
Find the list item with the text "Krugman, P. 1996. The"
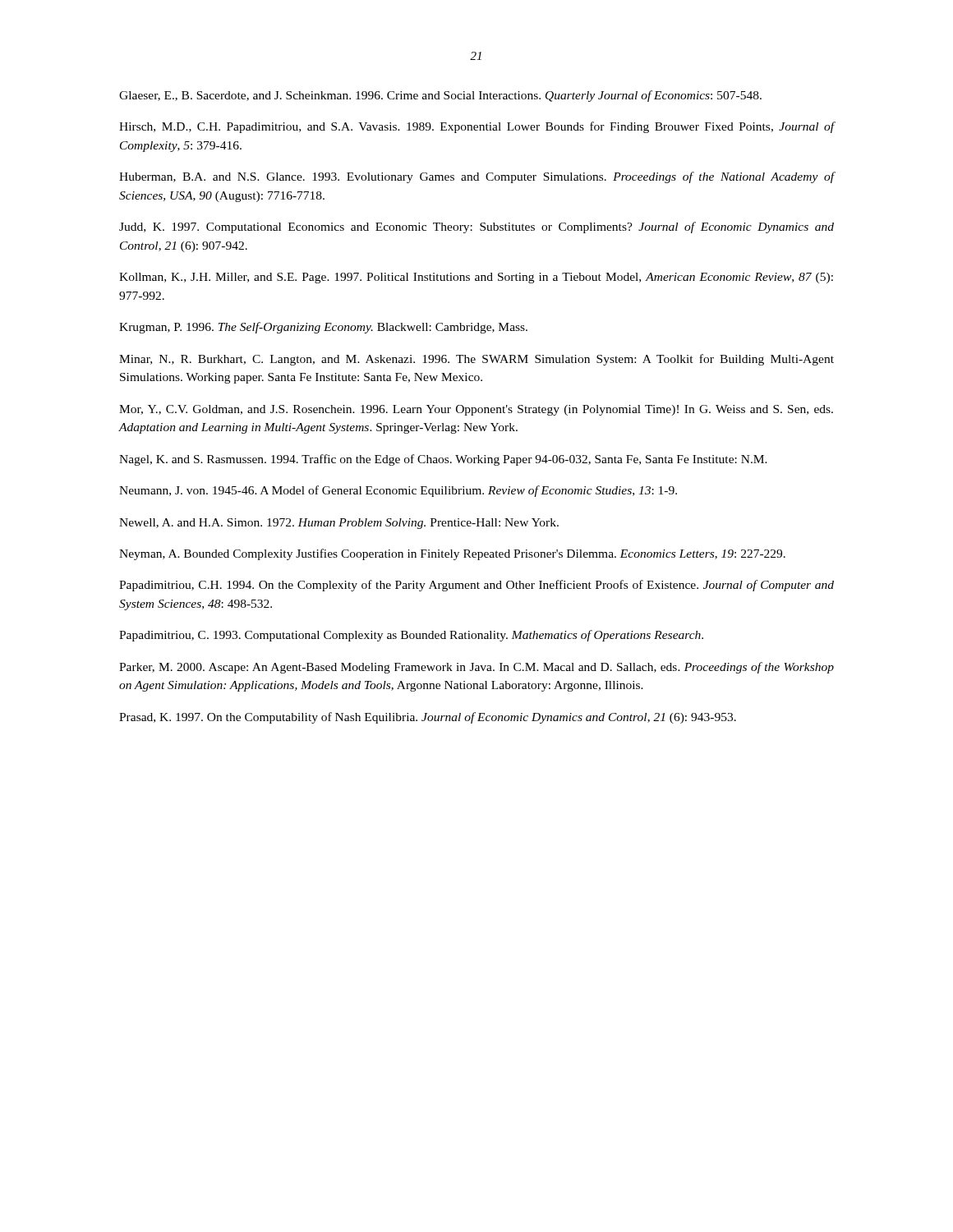pos(324,327)
